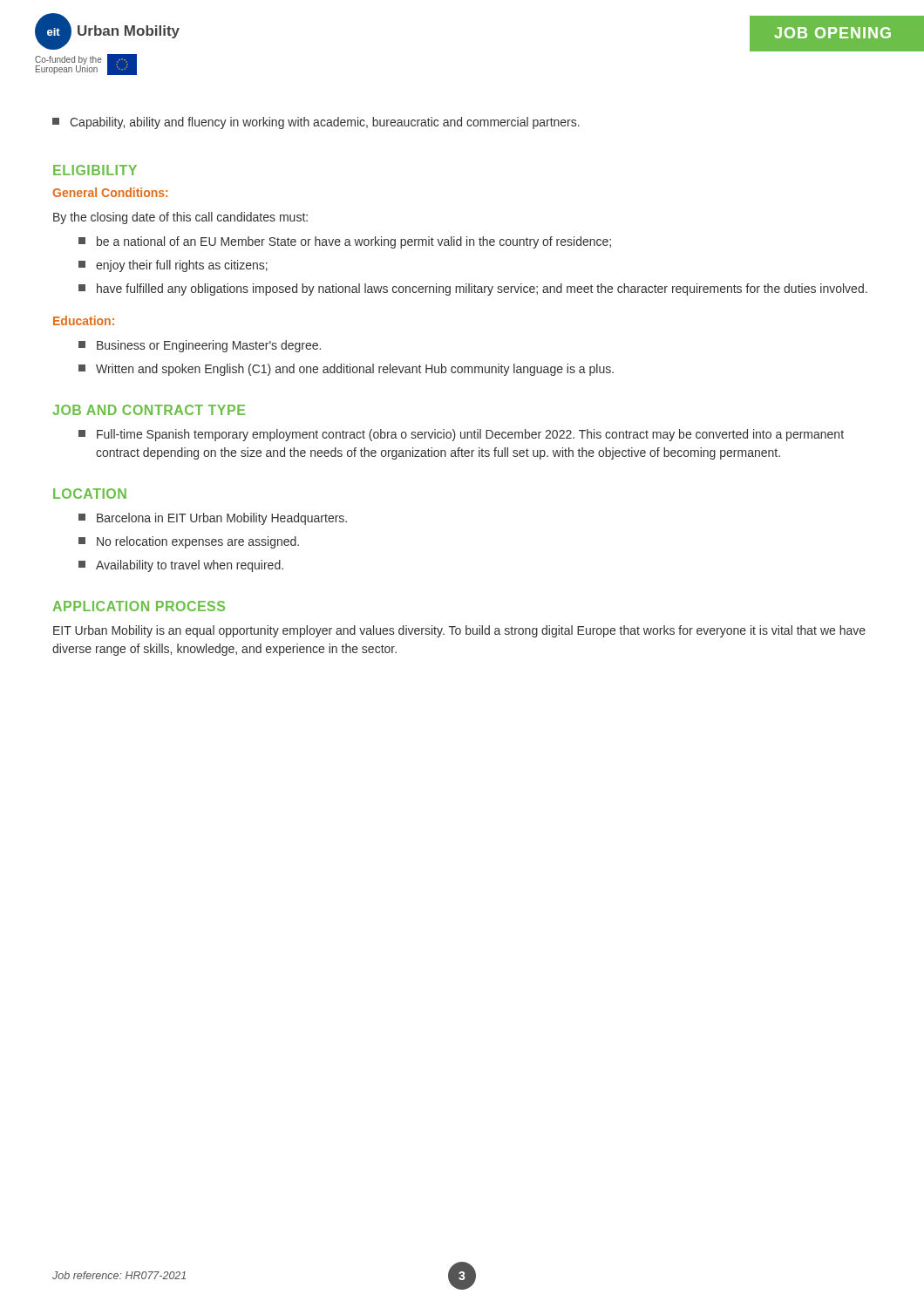Screen dimensions: 1308x924
Task: Select the section header containing "APPLICATION PROCESS"
Action: pyautogui.click(x=139, y=606)
